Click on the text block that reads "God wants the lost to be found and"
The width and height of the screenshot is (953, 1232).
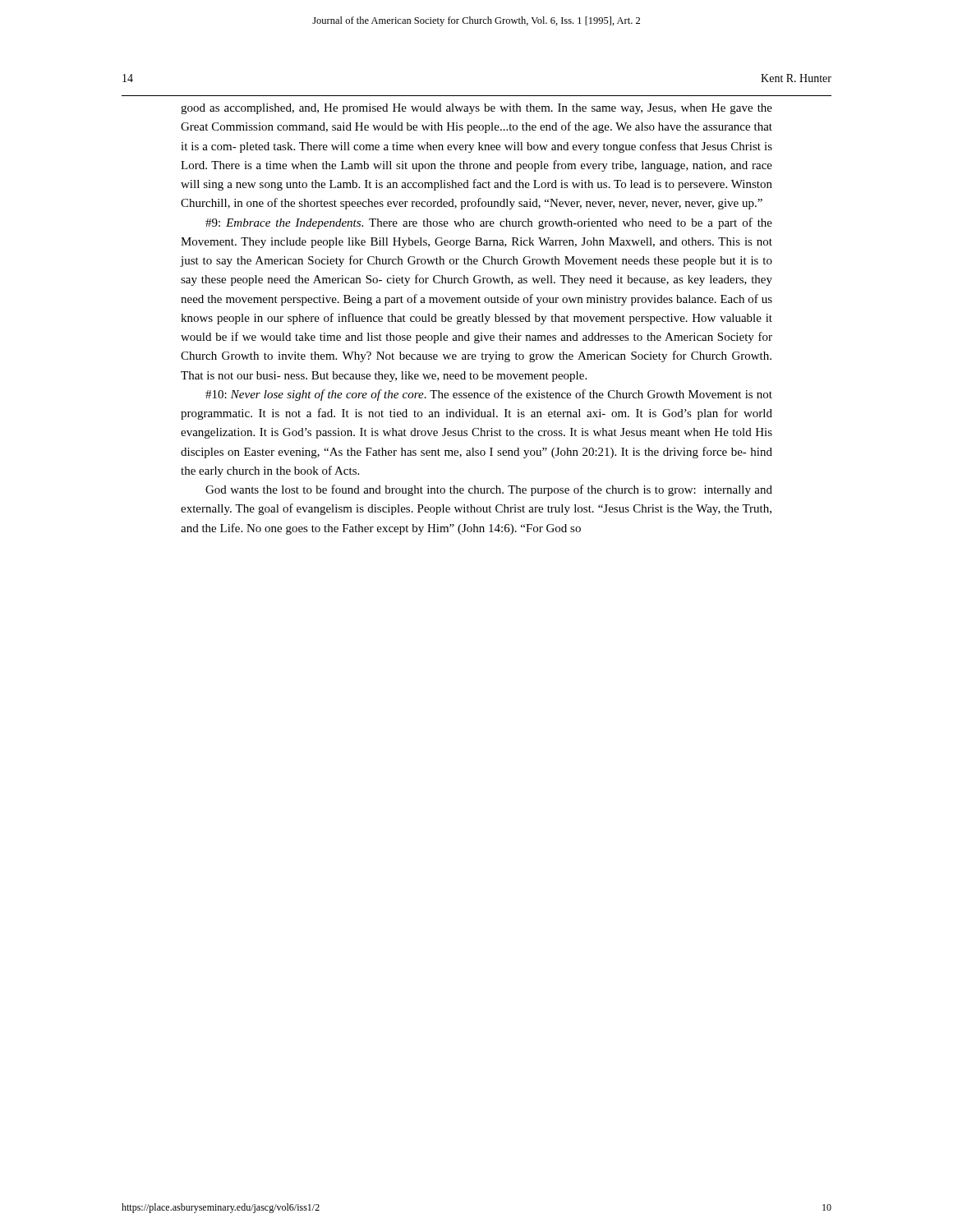(x=476, y=509)
